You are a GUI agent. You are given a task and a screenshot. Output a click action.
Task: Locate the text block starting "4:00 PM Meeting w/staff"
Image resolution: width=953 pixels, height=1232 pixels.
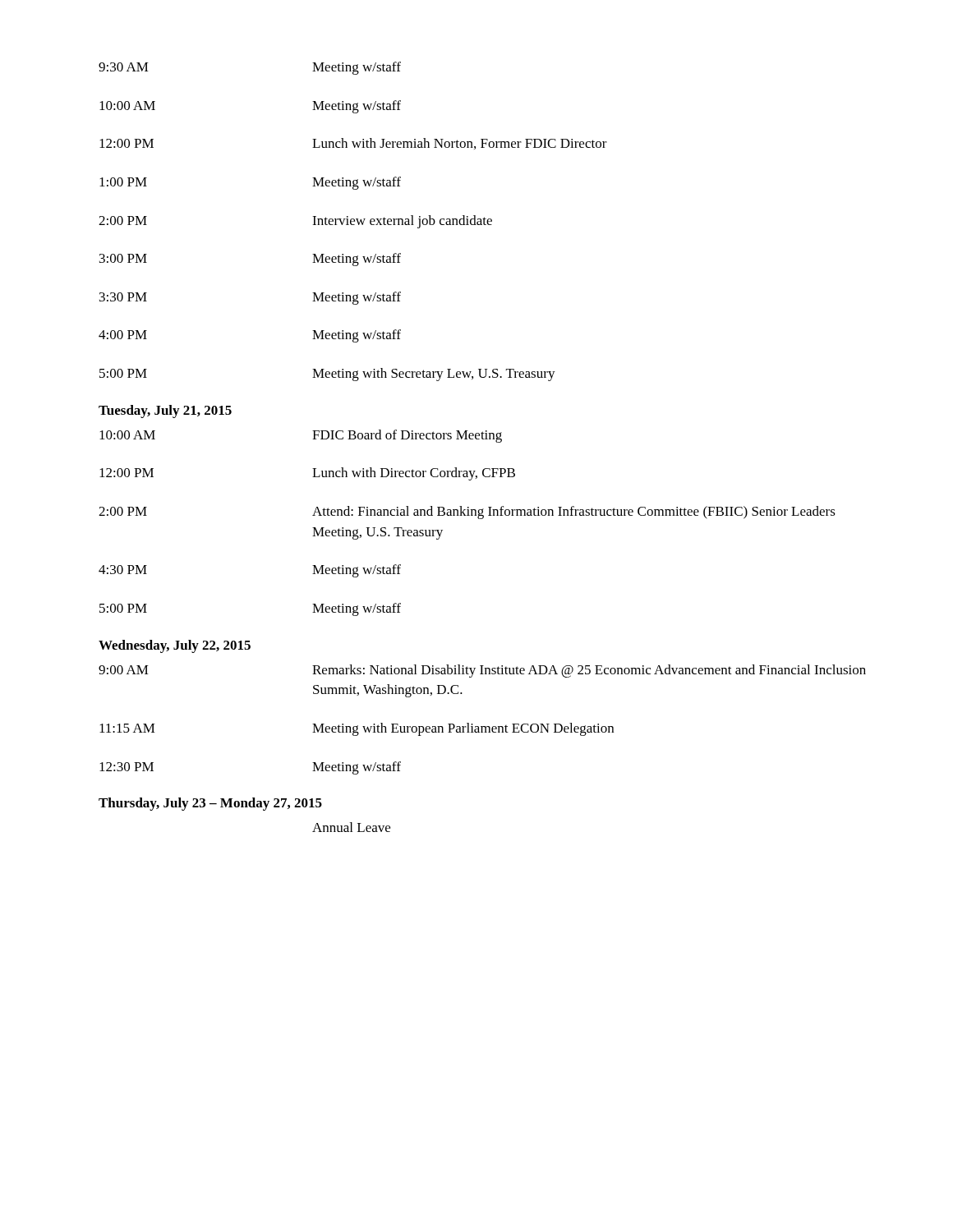pos(121,337)
